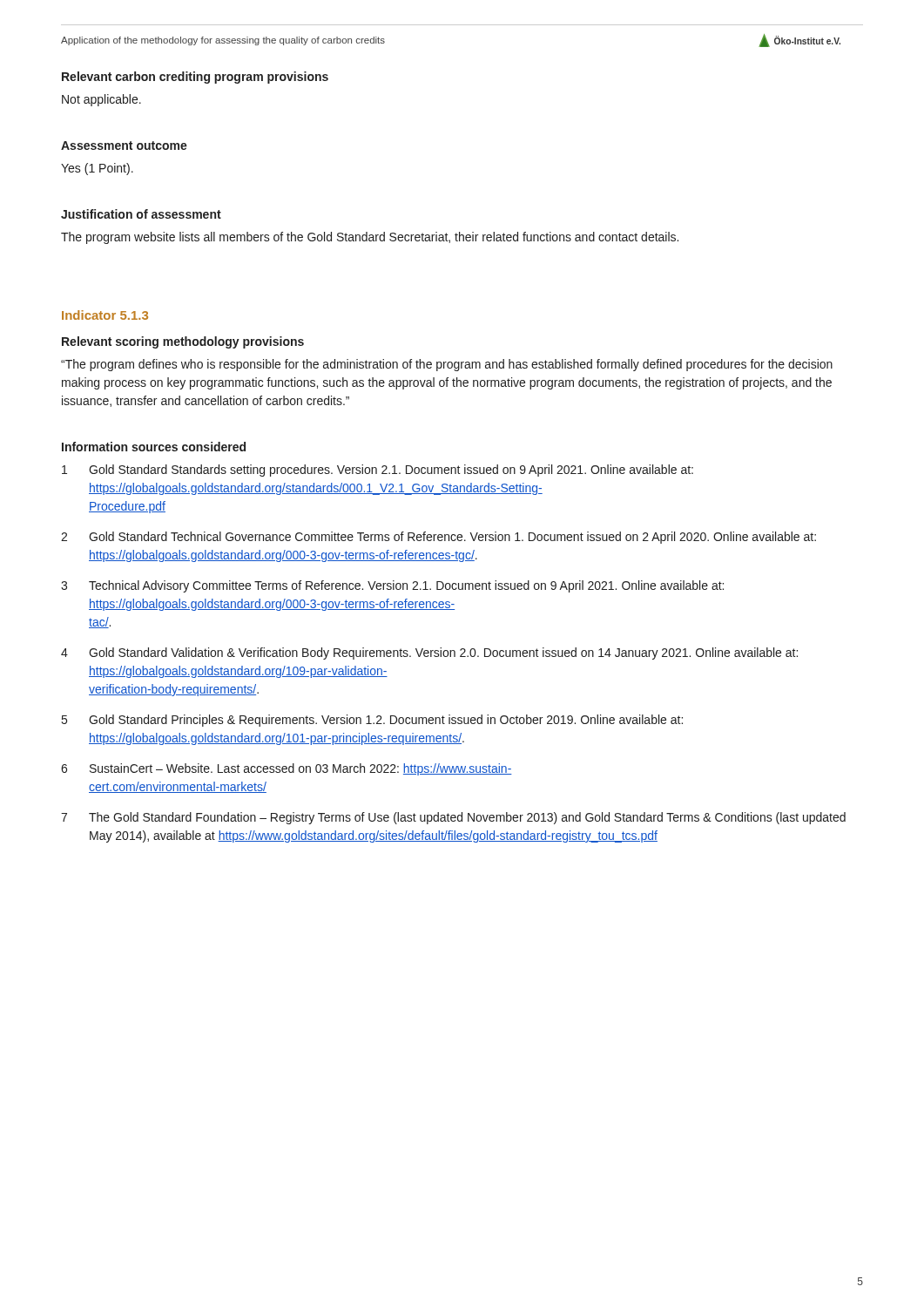Viewport: 924px width, 1307px height.
Task: Select the block starting "“The program defines who"
Action: (x=447, y=382)
